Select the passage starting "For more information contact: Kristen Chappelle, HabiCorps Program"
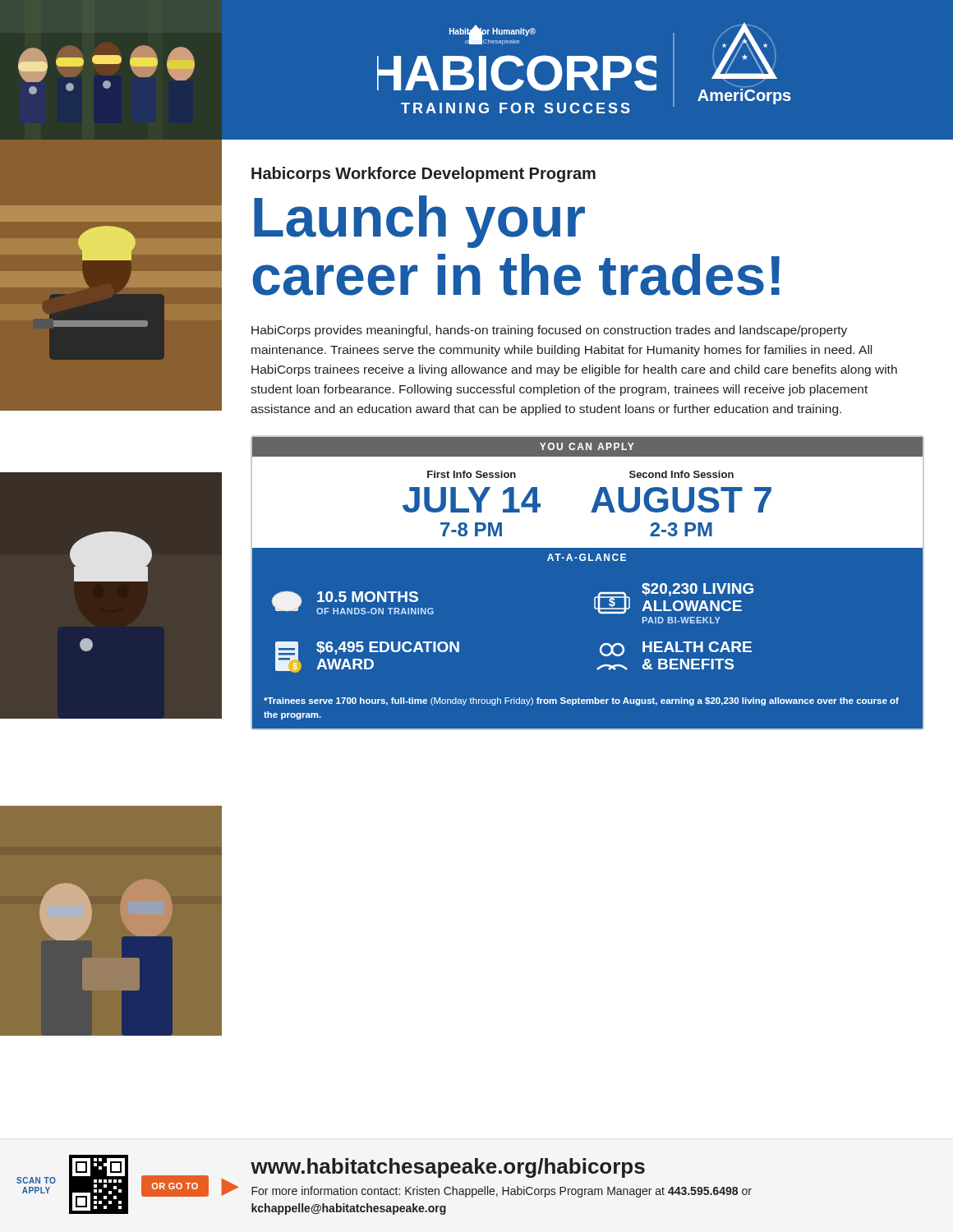The image size is (953, 1232). 501,1200
